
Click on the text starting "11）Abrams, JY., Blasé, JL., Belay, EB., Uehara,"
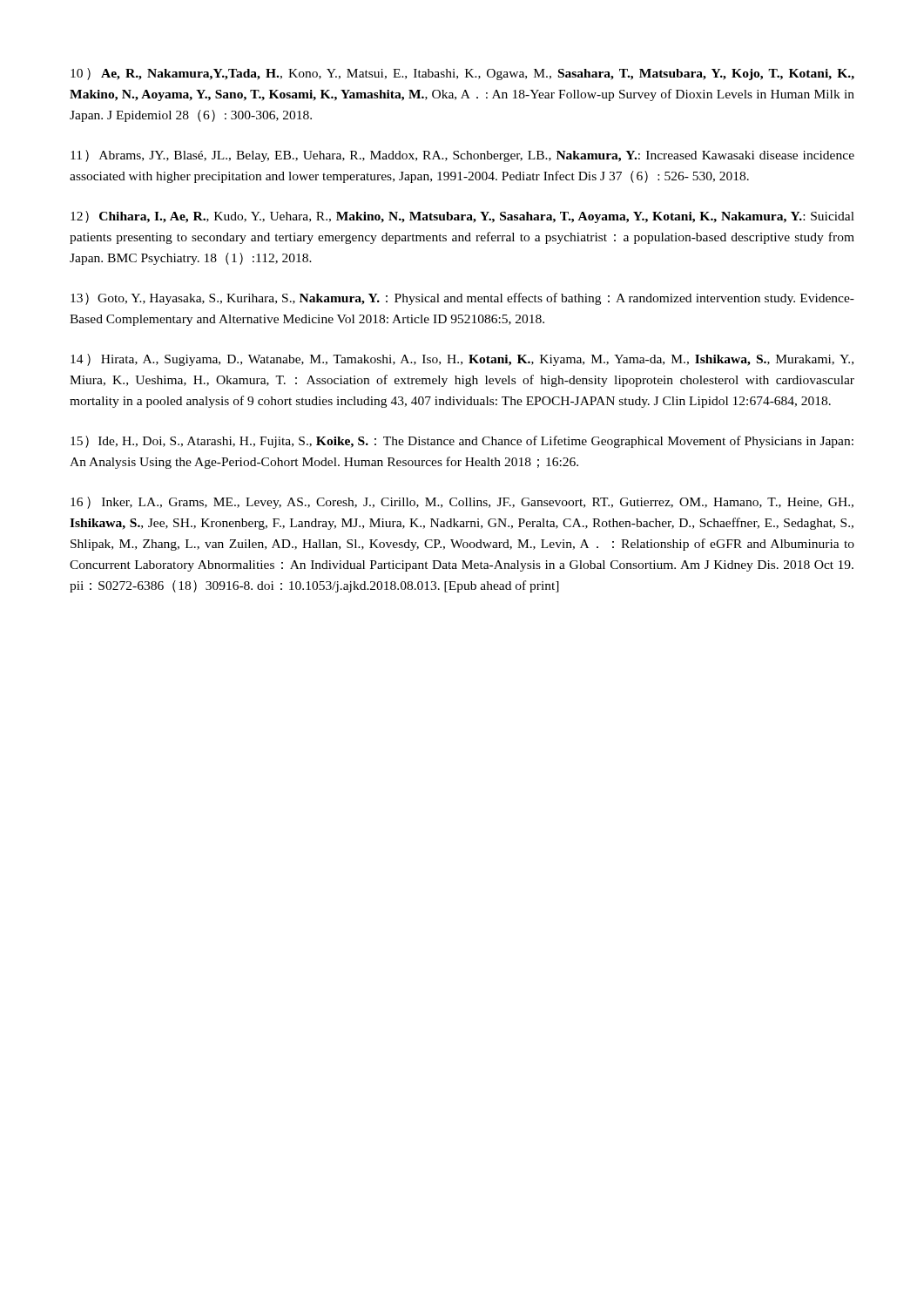click(x=462, y=165)
